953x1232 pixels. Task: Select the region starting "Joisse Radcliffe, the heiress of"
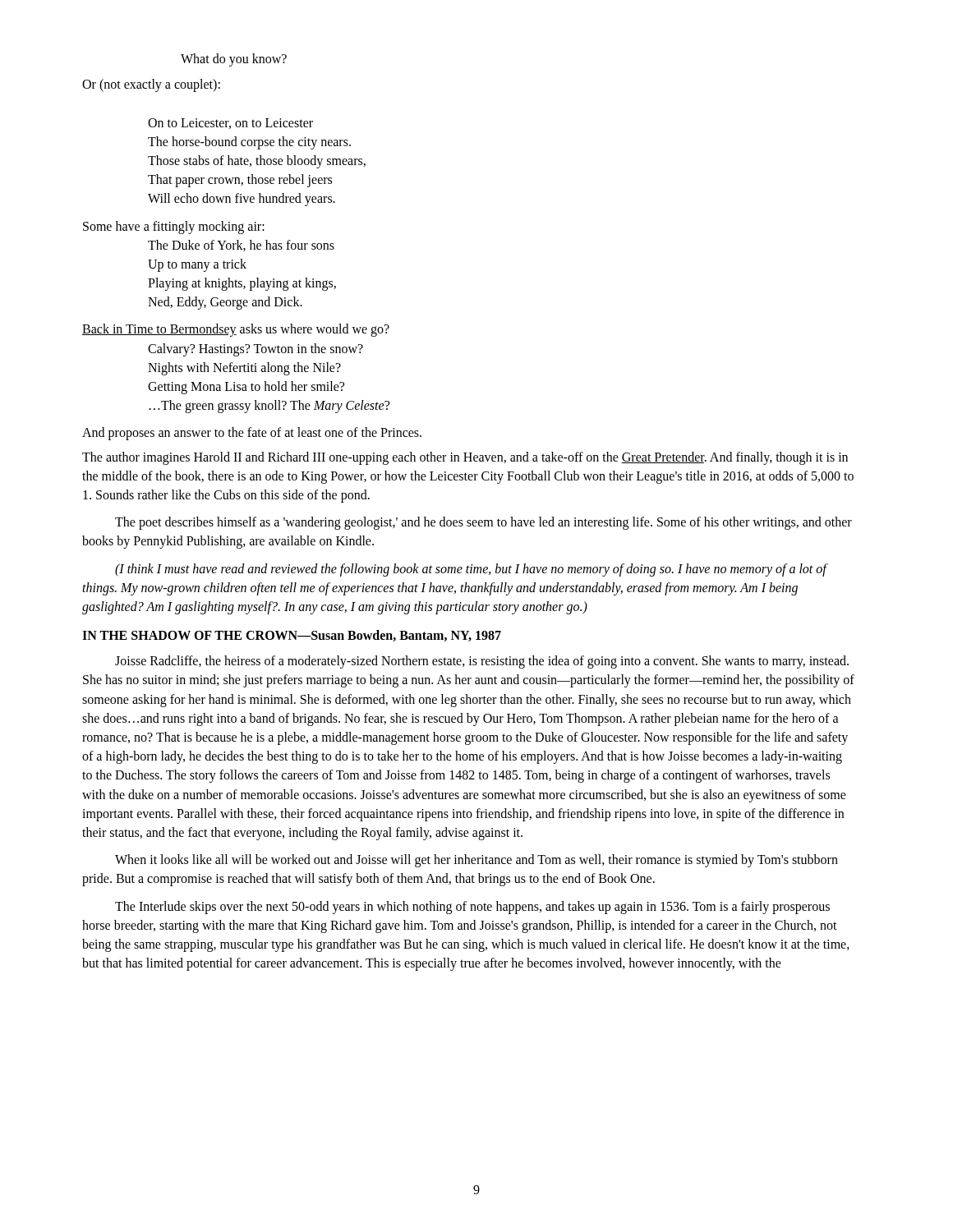[468, 747]
